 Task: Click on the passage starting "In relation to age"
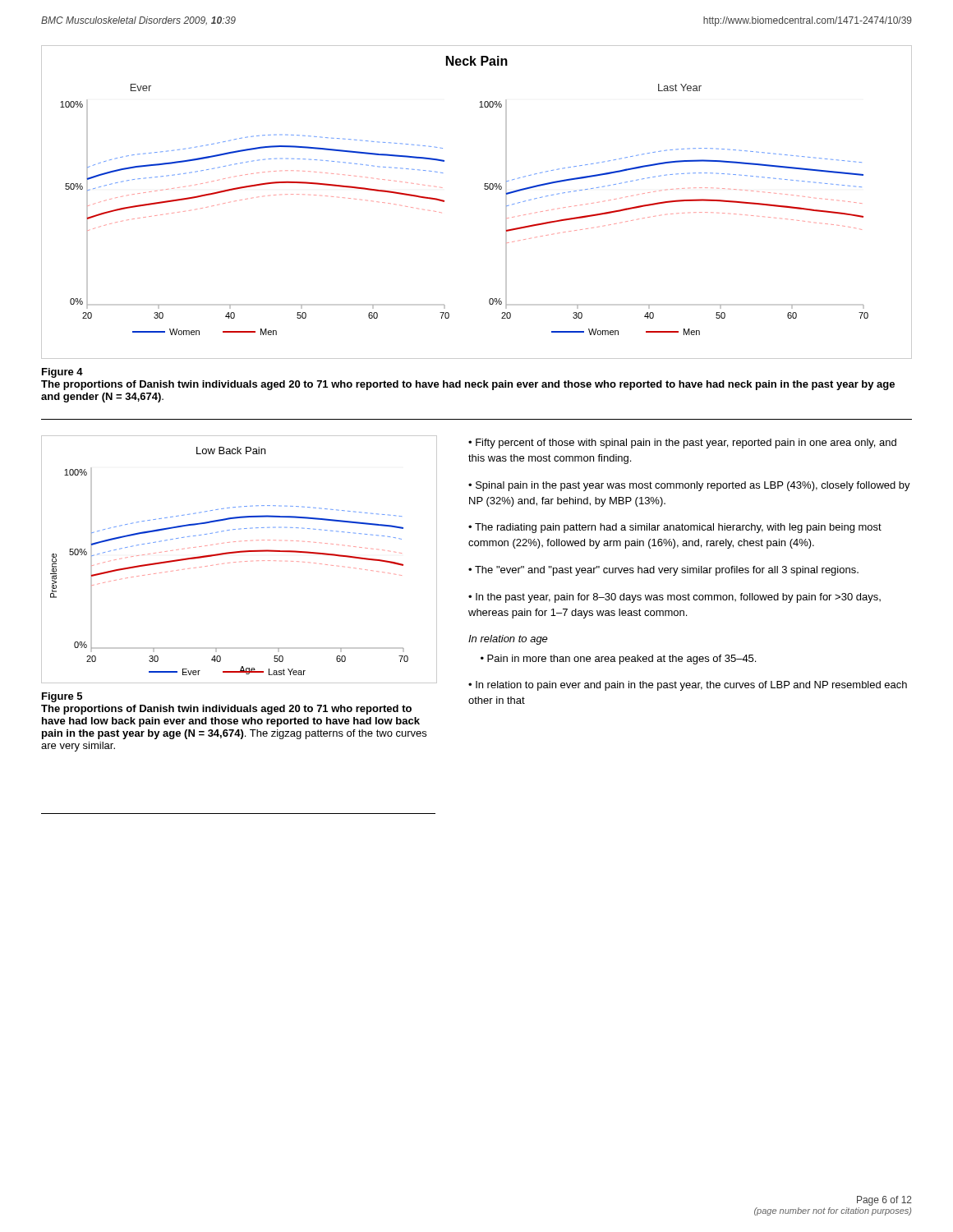coord(508,638)
